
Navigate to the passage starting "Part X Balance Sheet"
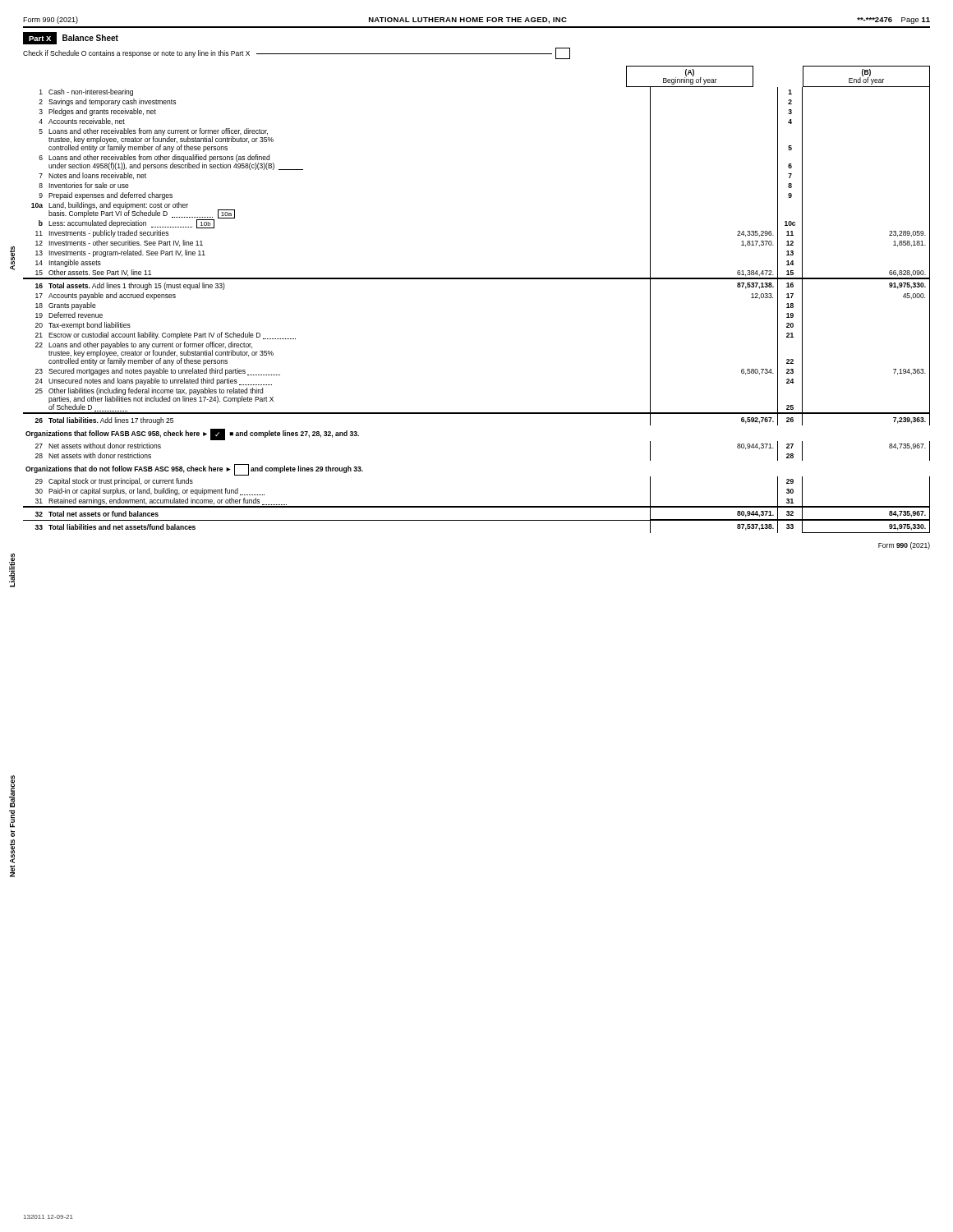point(71,38)
